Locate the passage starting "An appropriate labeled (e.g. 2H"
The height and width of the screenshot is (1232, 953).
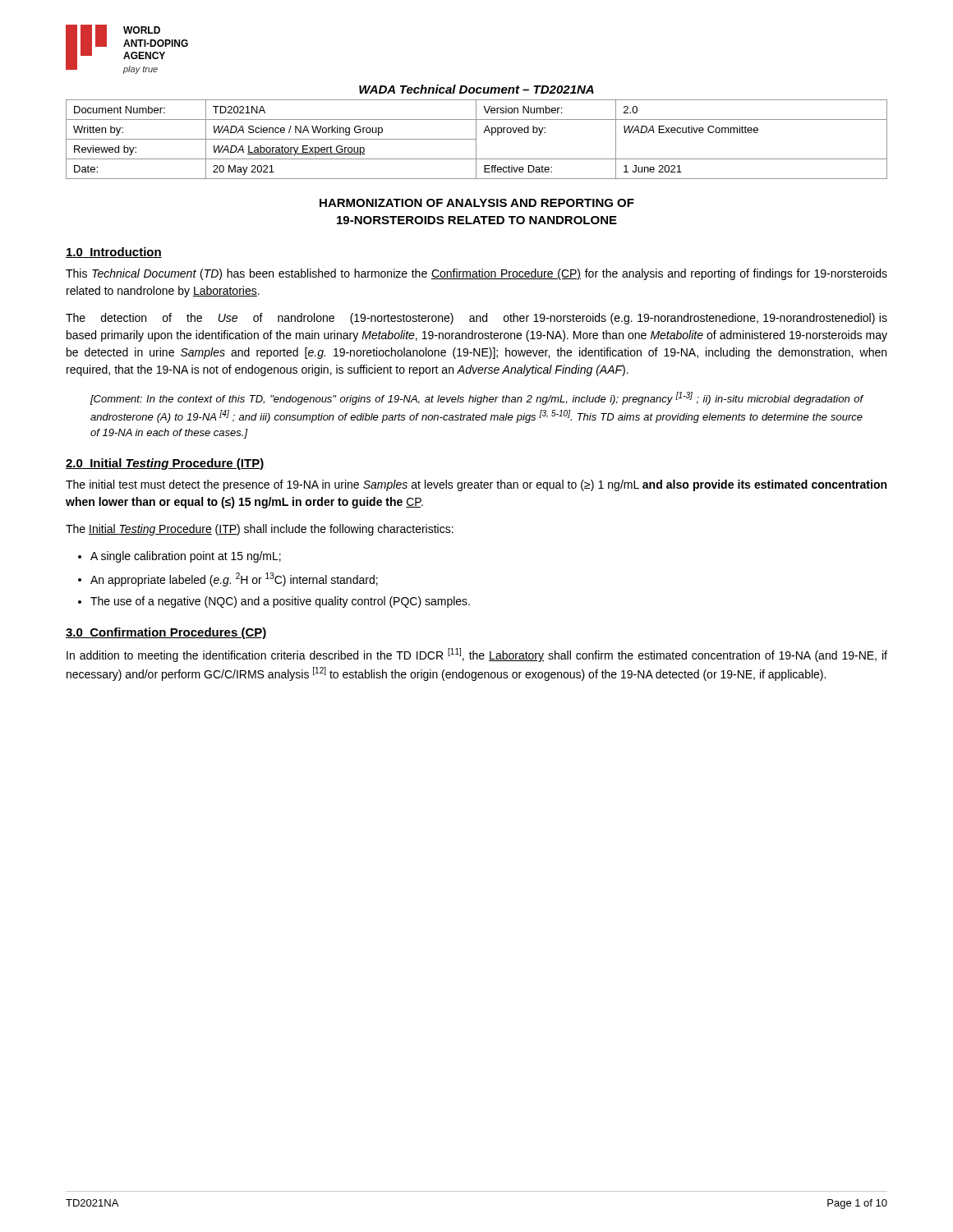[x=234, y=579]
